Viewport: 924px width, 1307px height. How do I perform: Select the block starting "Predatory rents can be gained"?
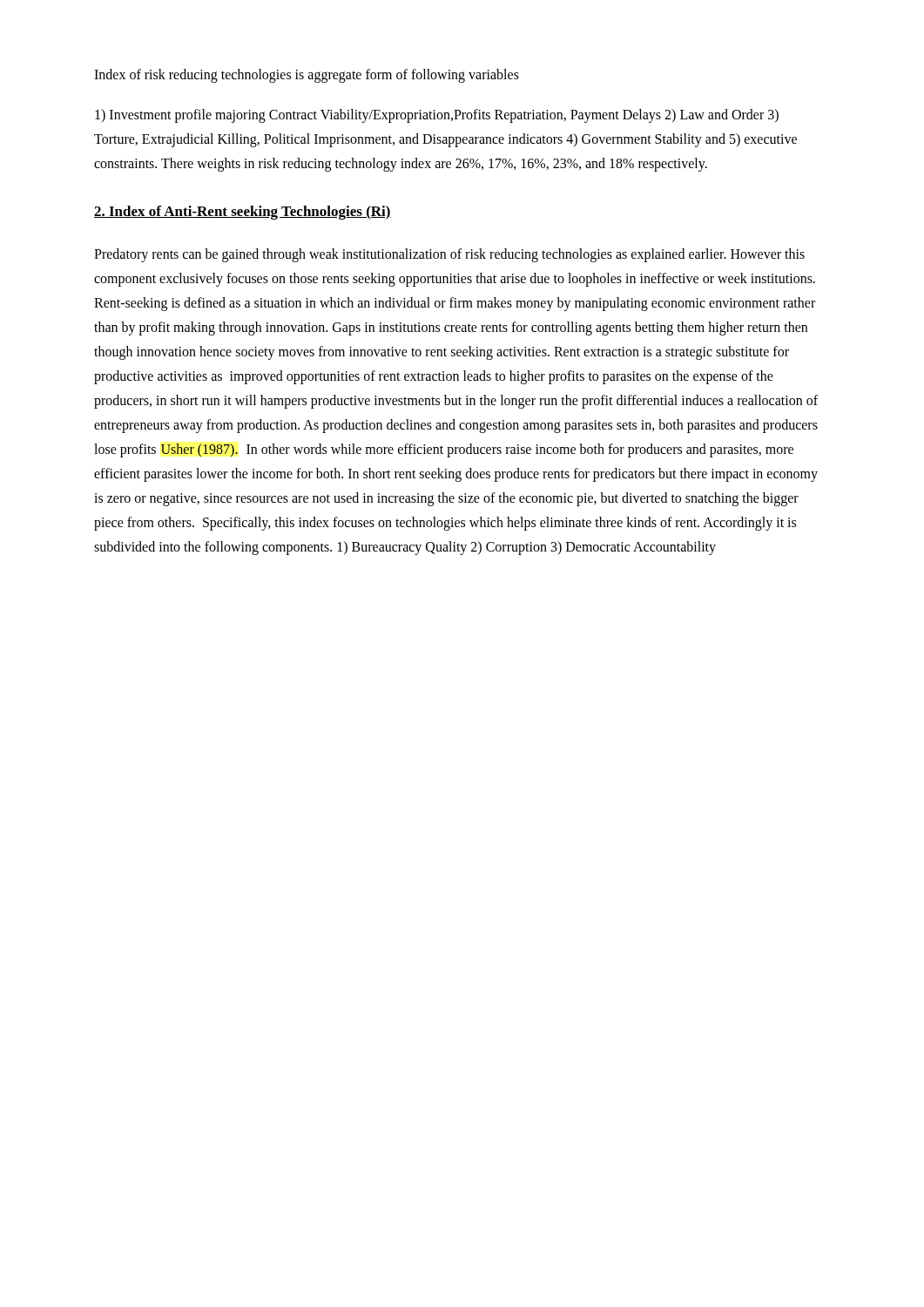tap(456, 400)
